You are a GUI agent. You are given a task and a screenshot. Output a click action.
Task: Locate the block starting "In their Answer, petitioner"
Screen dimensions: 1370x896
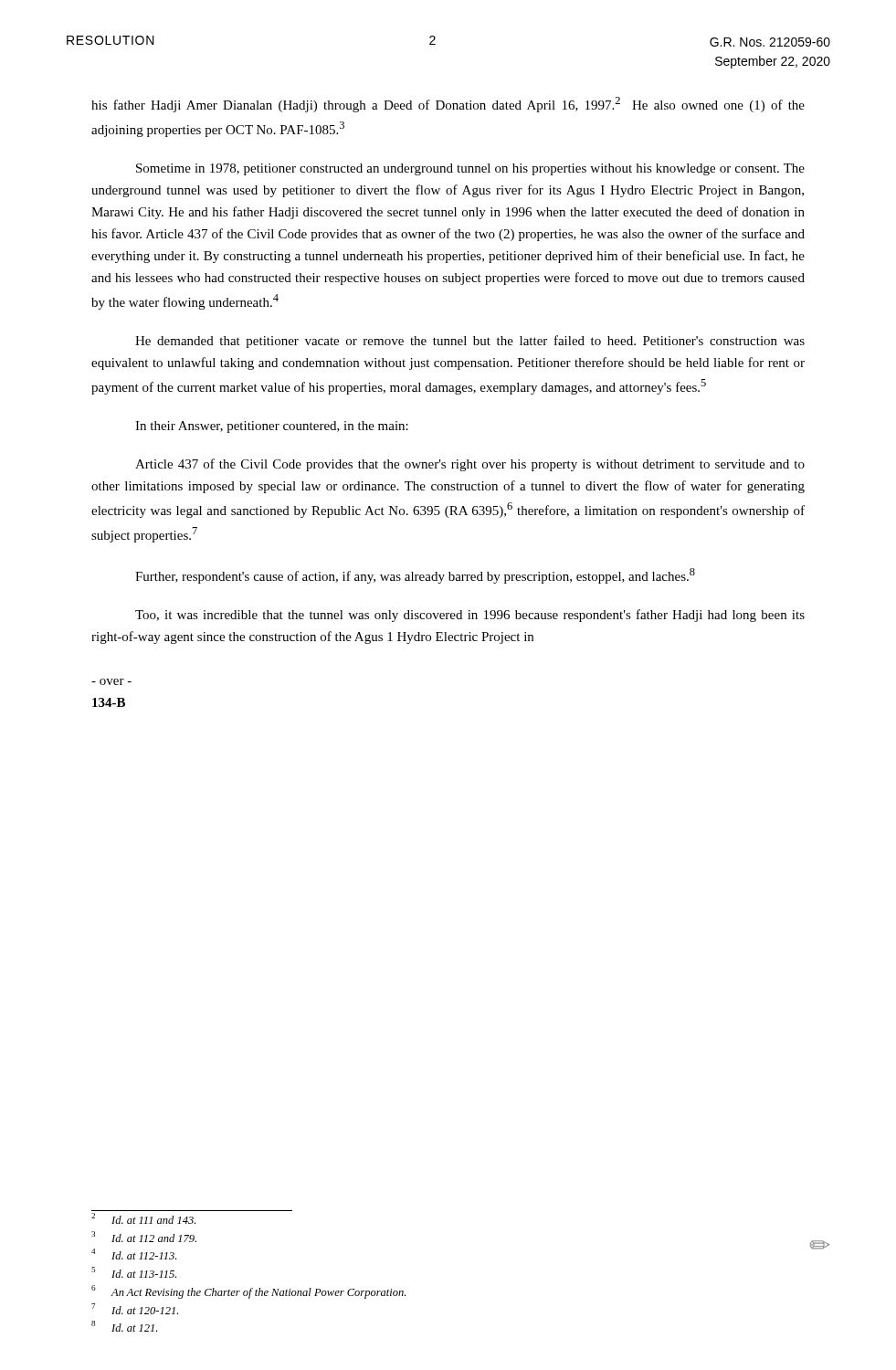[x=272, y=427]
